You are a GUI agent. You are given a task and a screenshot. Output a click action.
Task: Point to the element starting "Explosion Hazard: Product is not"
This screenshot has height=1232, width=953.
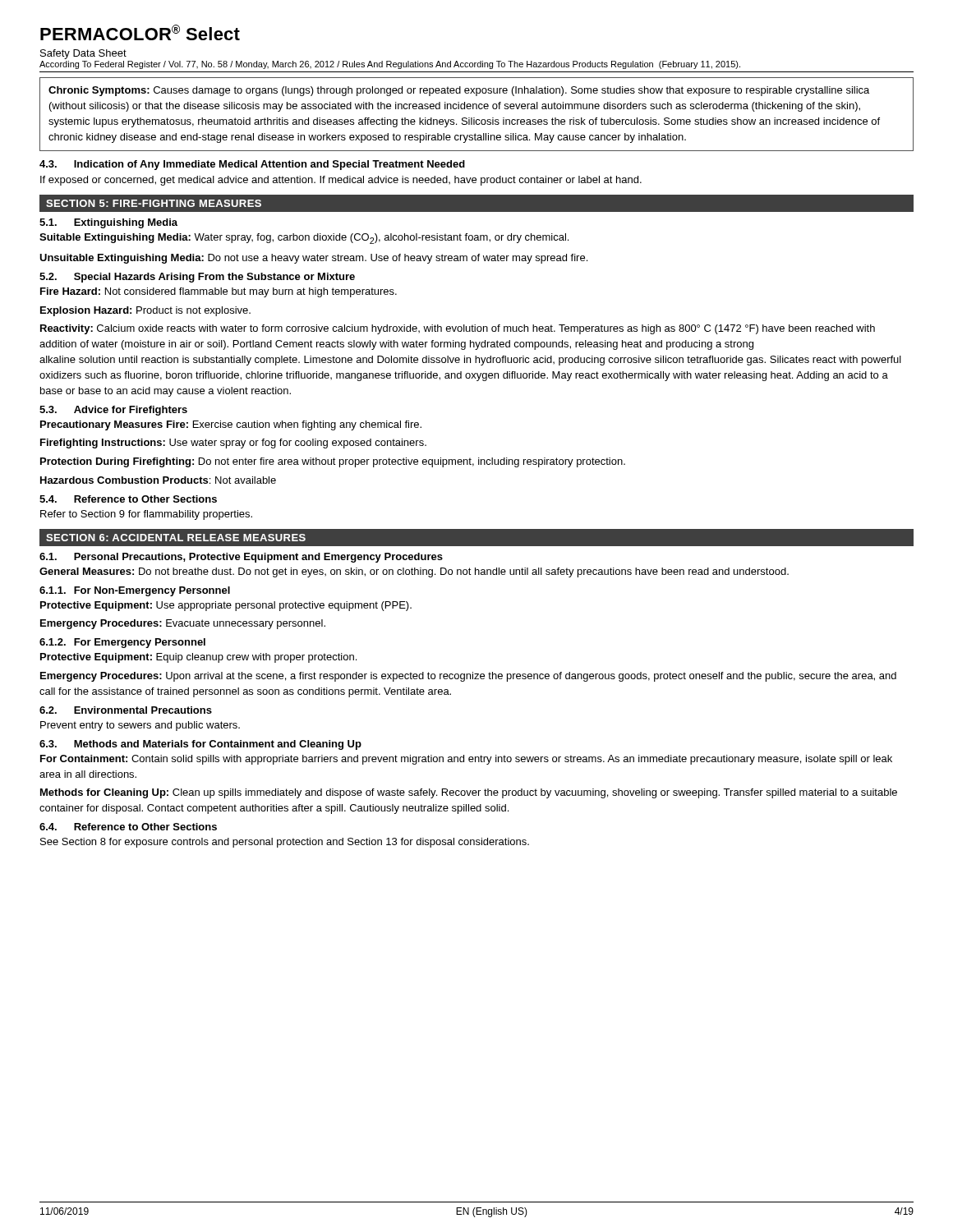pos(145,310)
